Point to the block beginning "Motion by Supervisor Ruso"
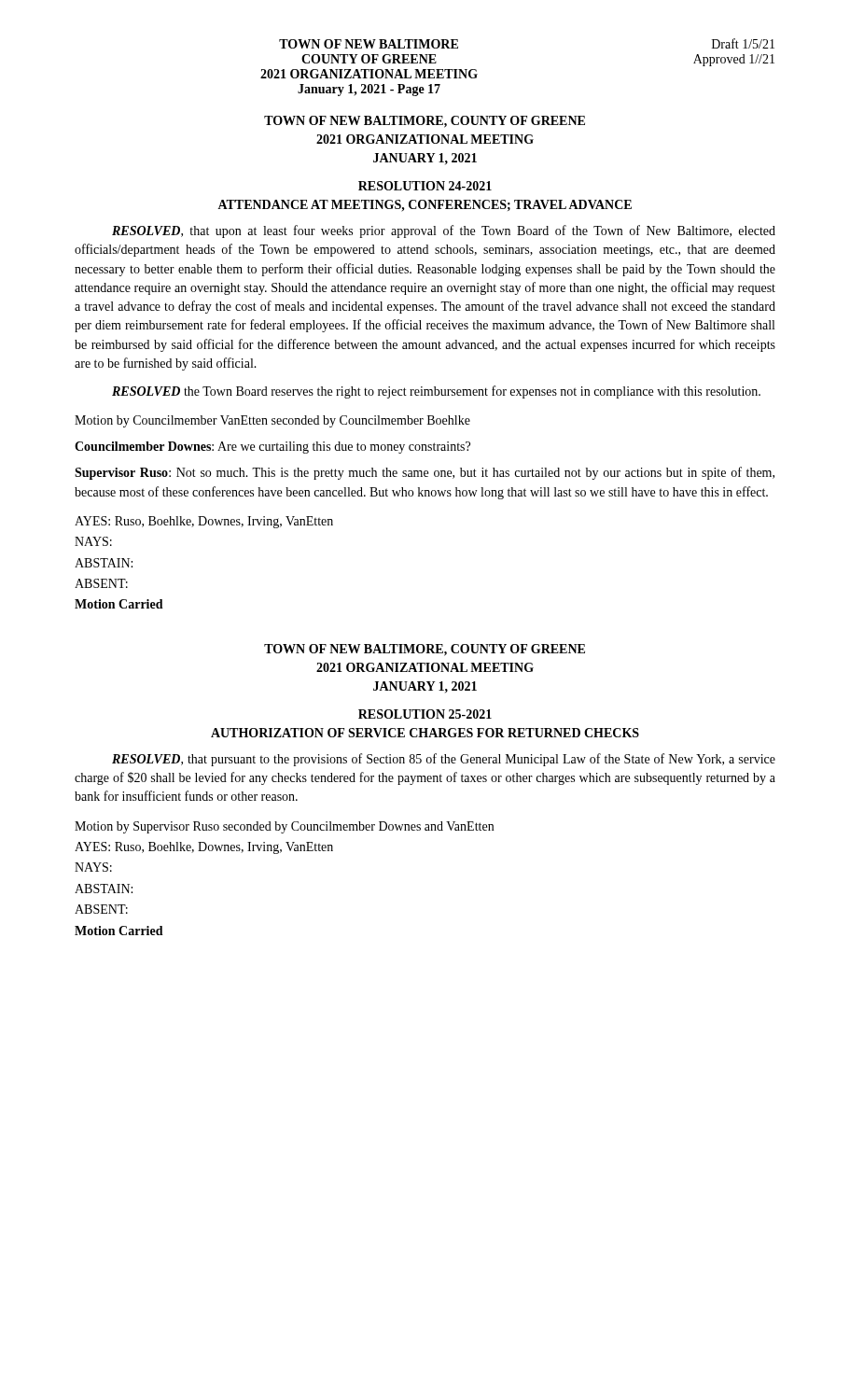This screenshot has width=850, height=1400. click(x=284, y=827)
